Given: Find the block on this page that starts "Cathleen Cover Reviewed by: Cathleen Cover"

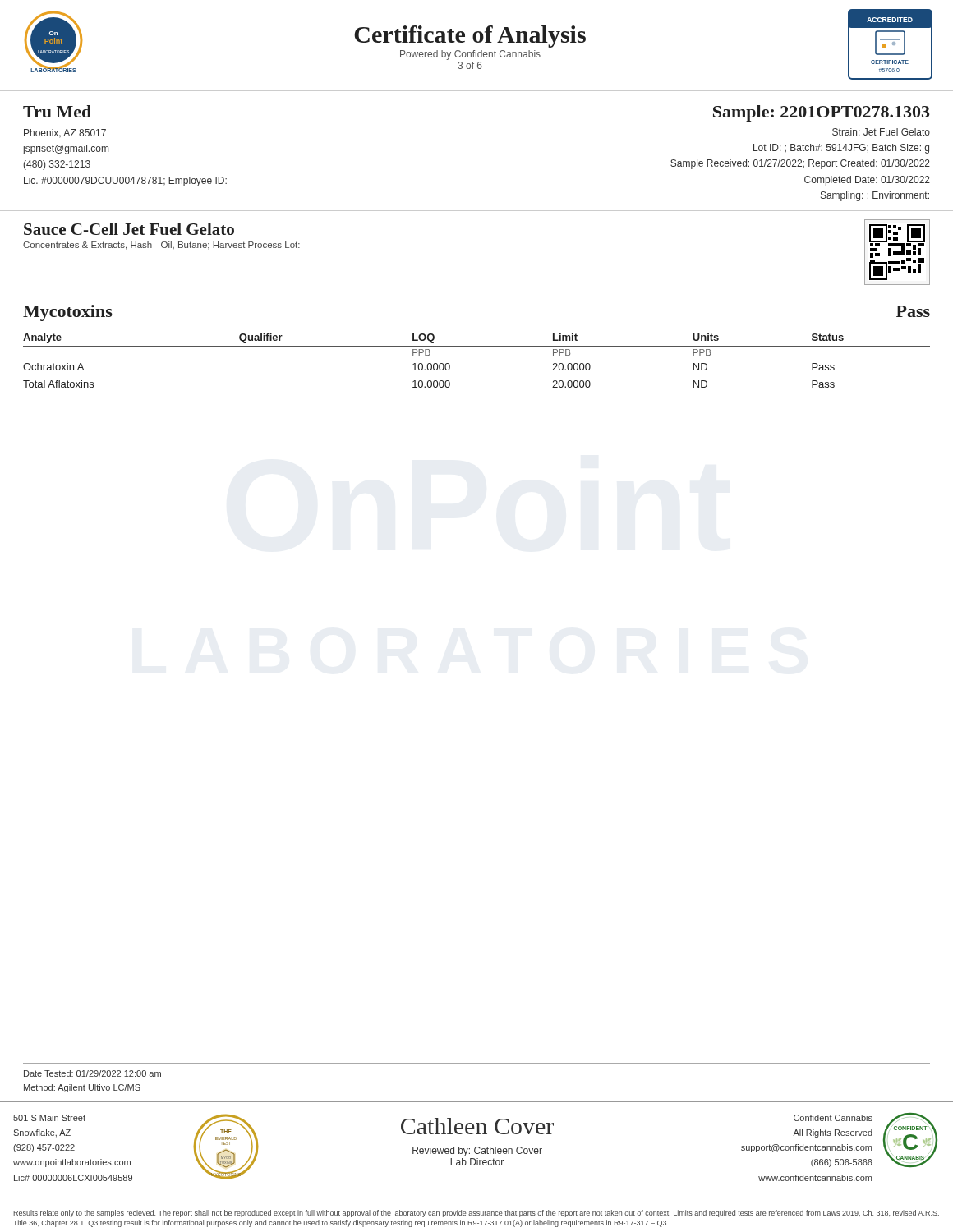Looking at the screenshot, I should click(477, 1140).
